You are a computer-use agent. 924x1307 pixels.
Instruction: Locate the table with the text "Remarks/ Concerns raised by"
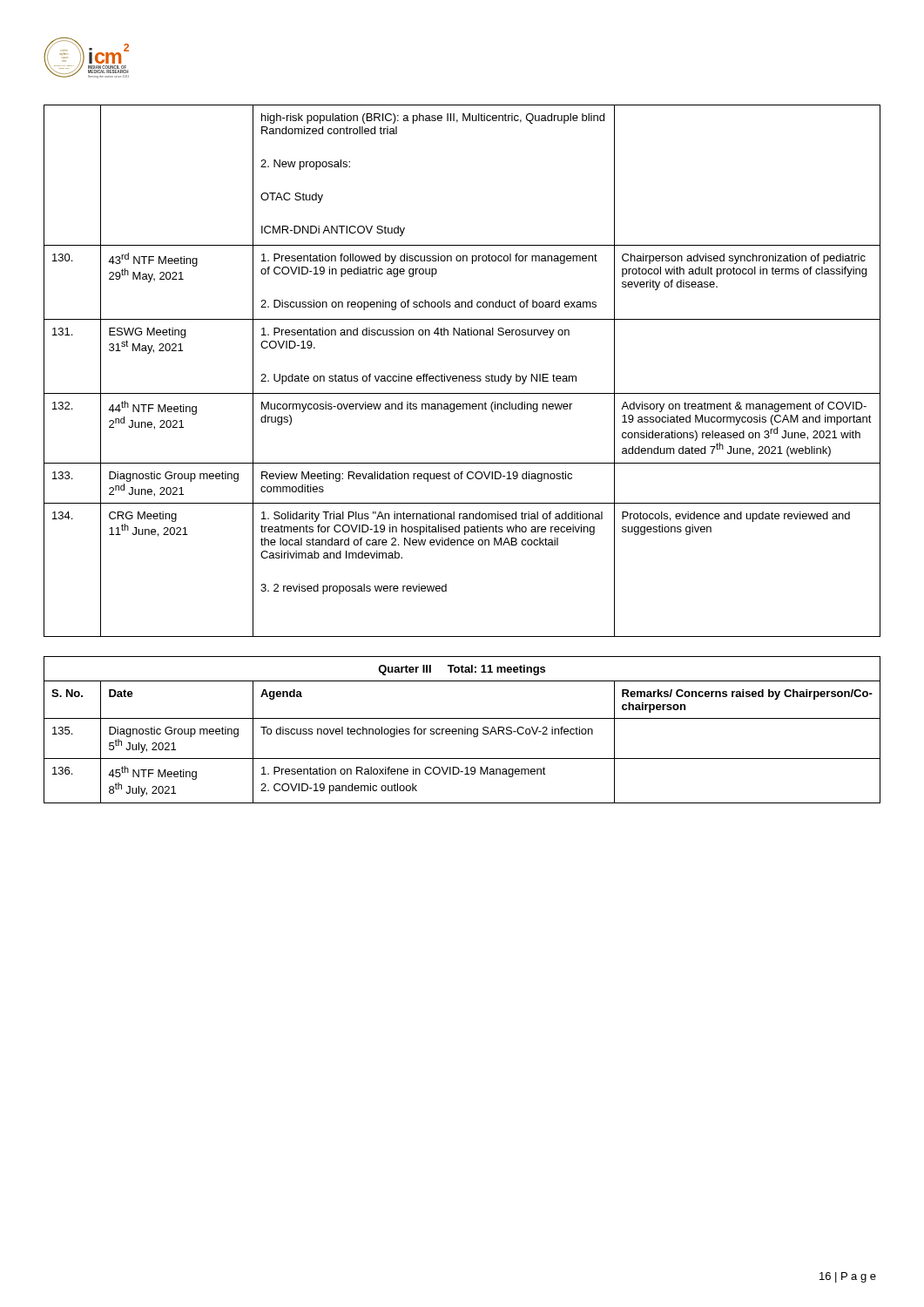coord(462,730)
